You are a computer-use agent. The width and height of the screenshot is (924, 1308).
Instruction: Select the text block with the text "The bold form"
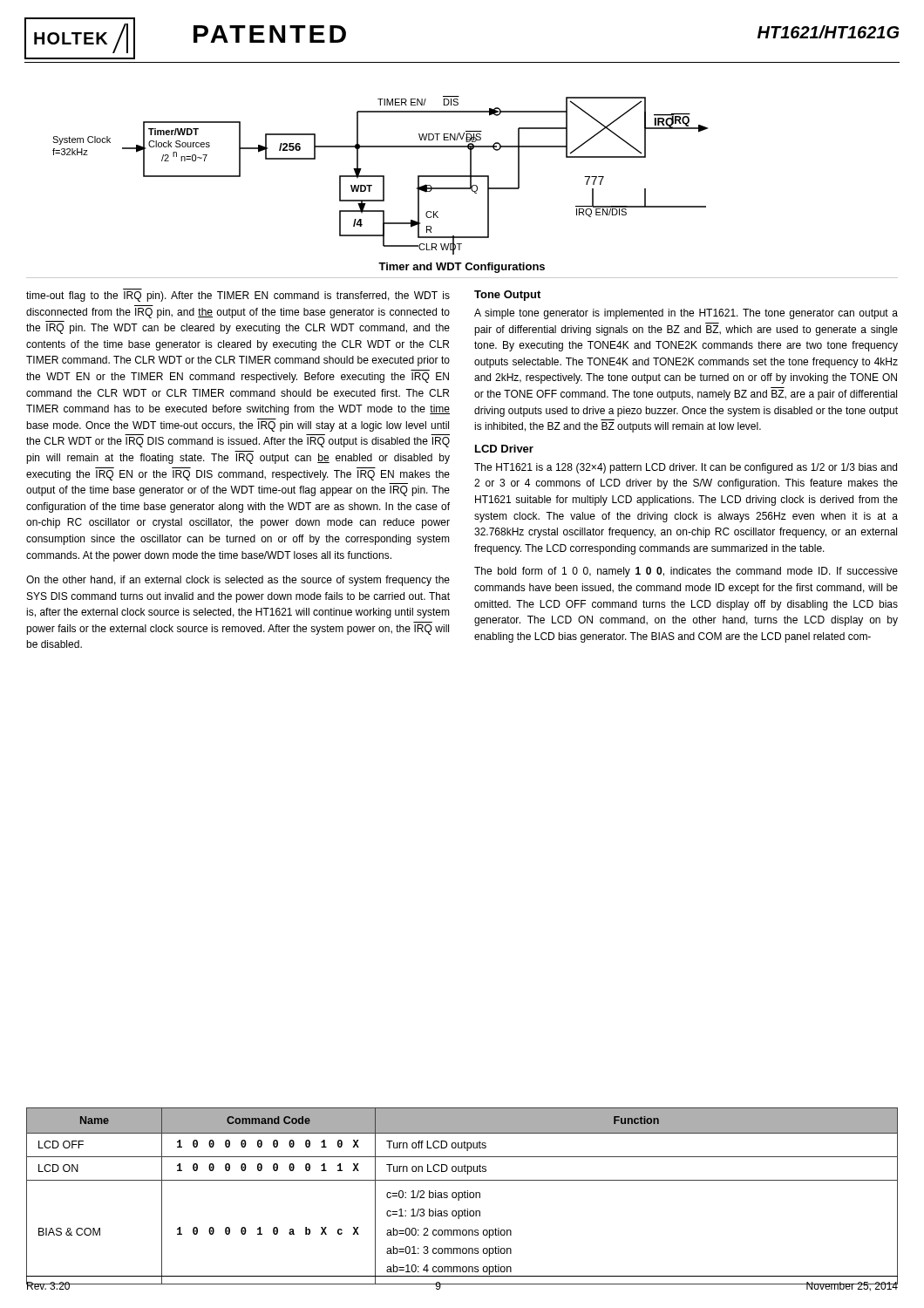click(686, 604)
